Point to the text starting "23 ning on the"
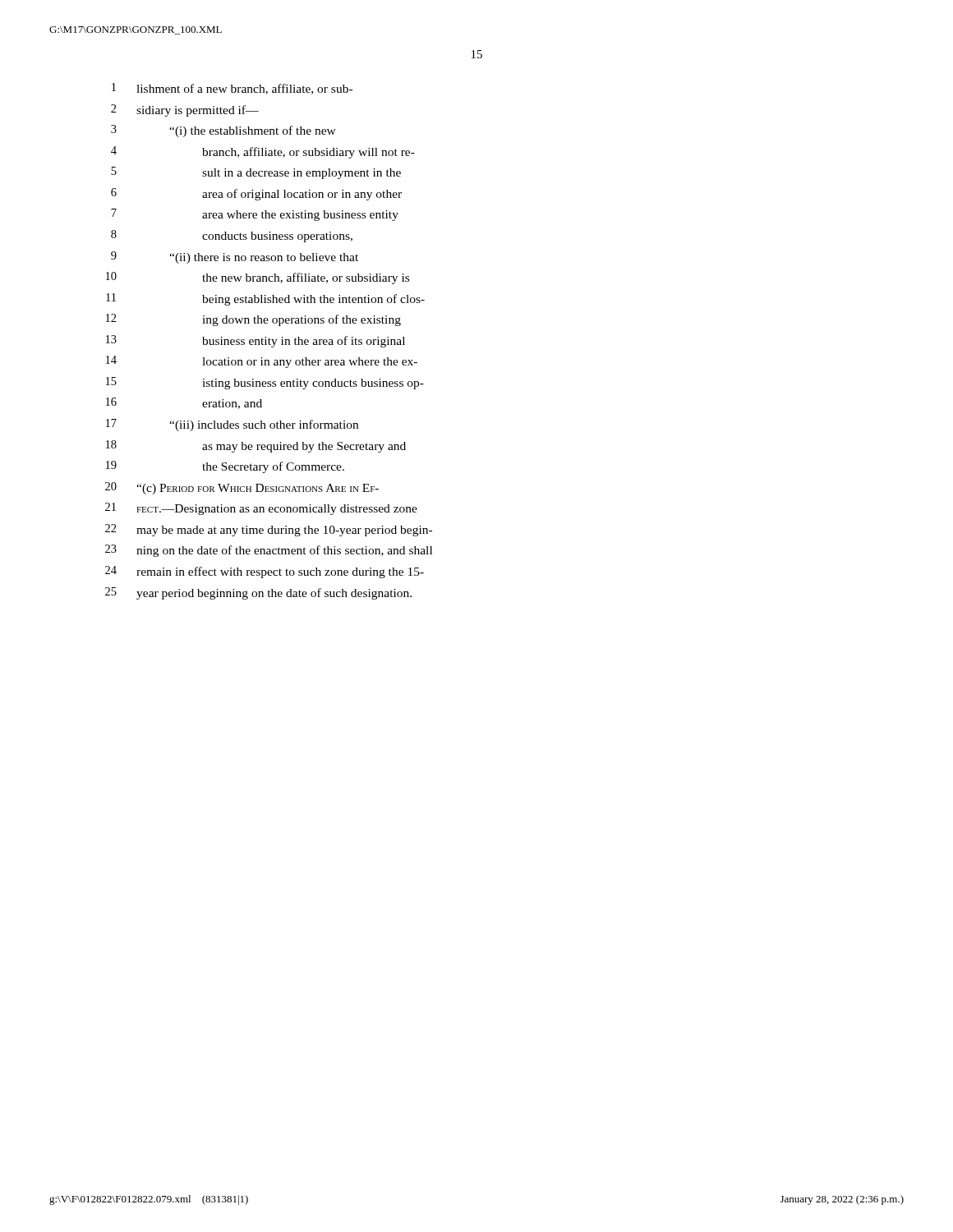 click(x=269, y=551)
